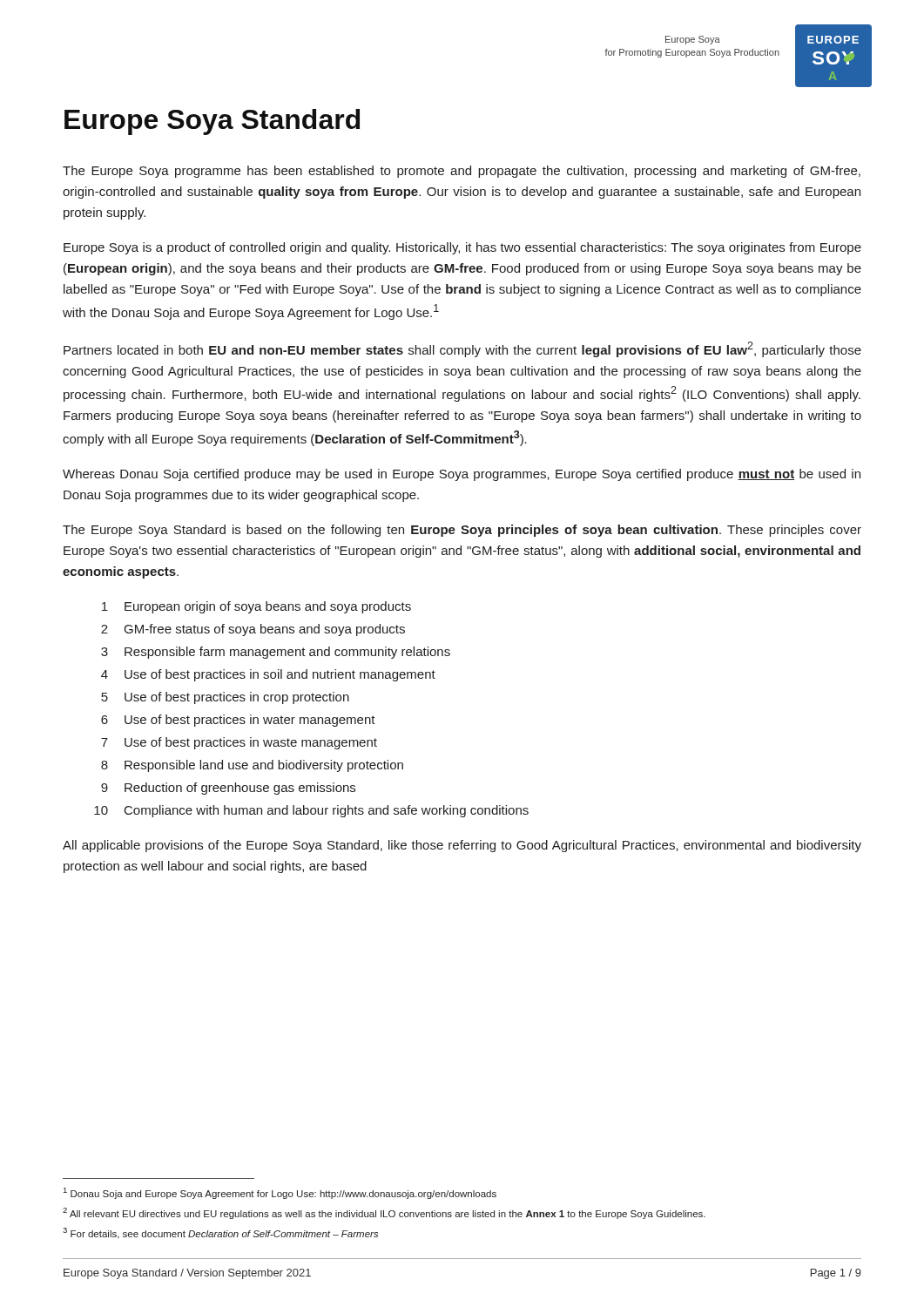Locate the text block that reads "Whereas Donau Soja certified"

click(x=462, y=484)
